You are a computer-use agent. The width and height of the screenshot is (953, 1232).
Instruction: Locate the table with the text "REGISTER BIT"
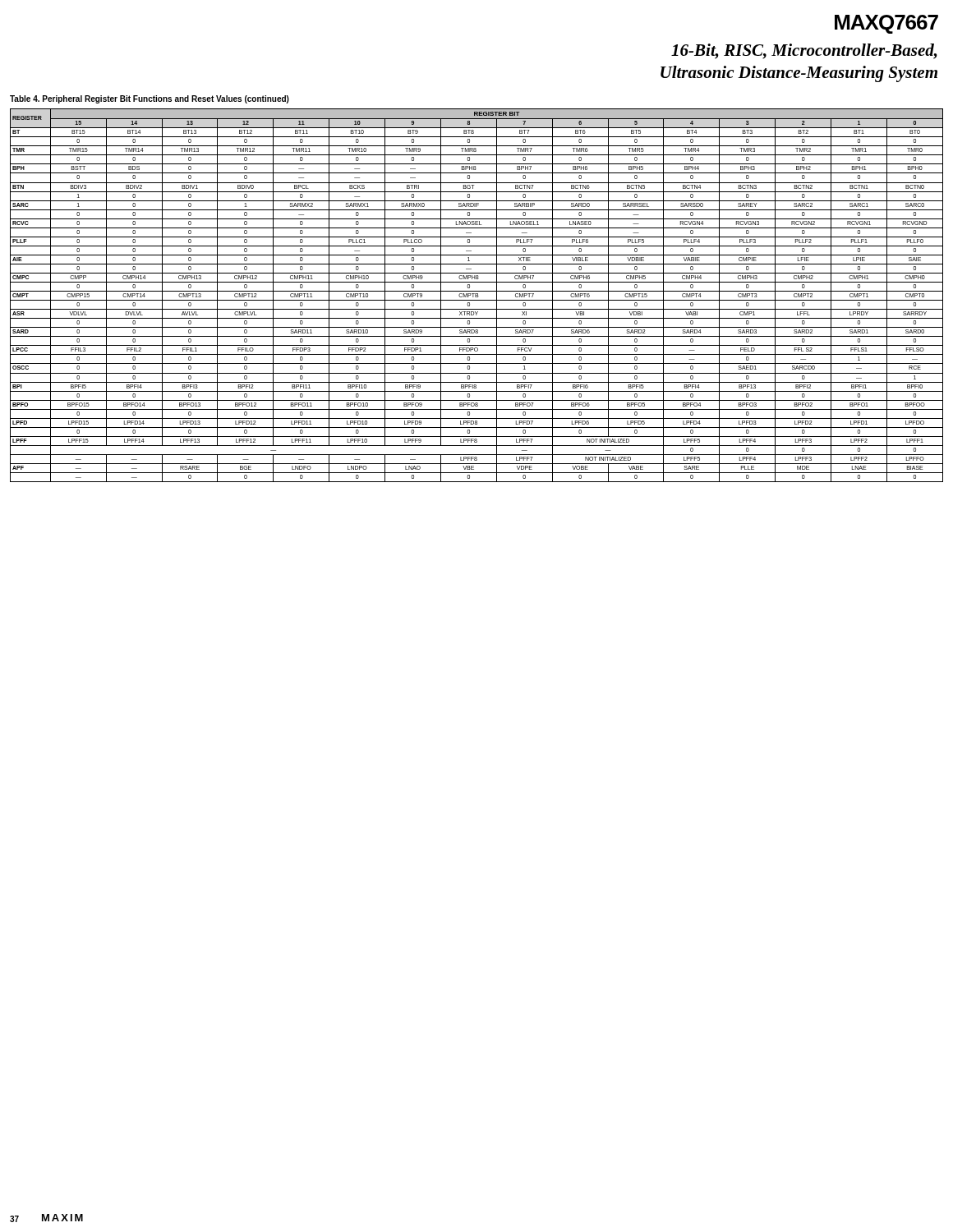coord(476,655)
